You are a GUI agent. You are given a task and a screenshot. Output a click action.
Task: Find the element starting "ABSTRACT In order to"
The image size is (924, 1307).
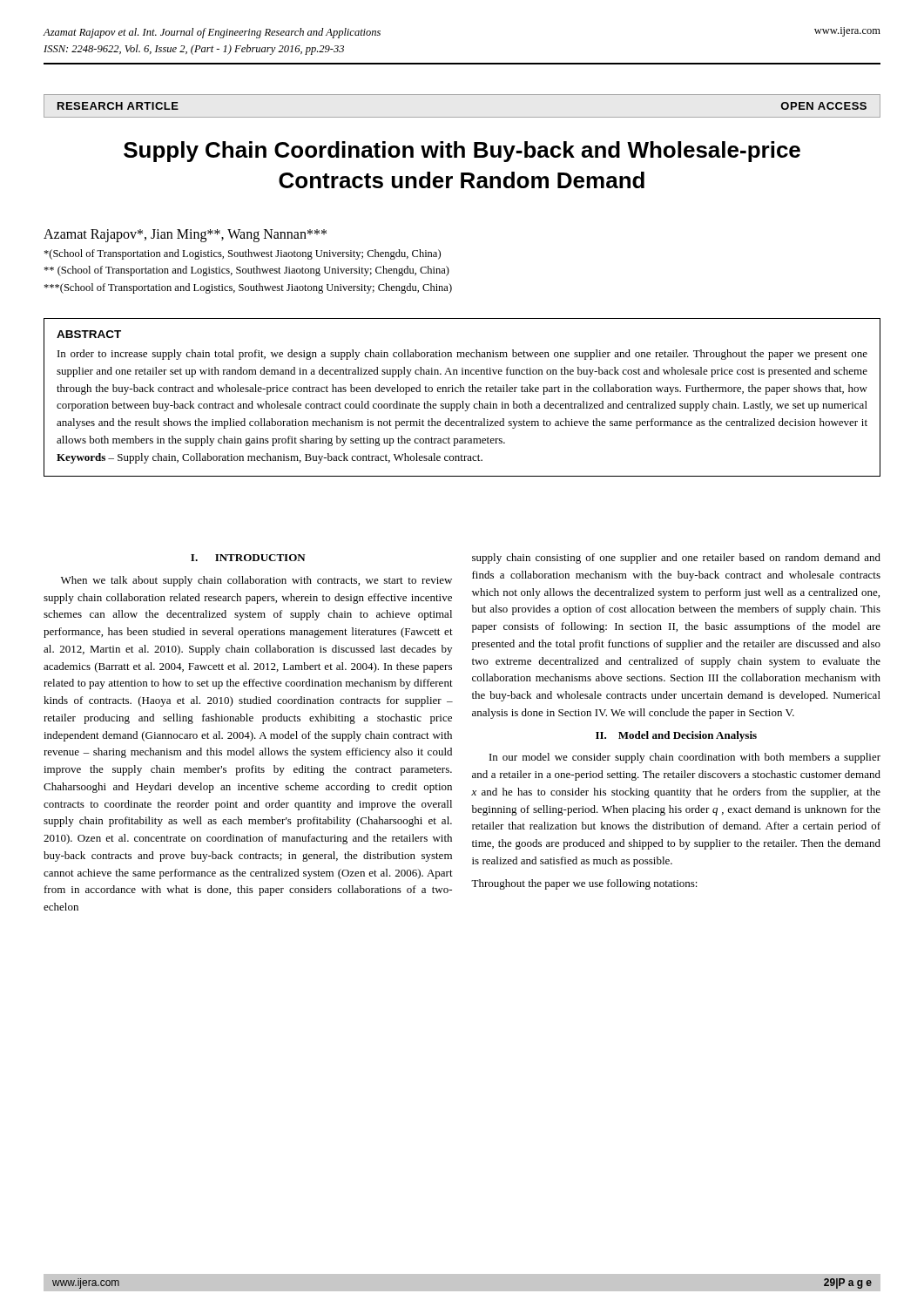tap(462, 397)
